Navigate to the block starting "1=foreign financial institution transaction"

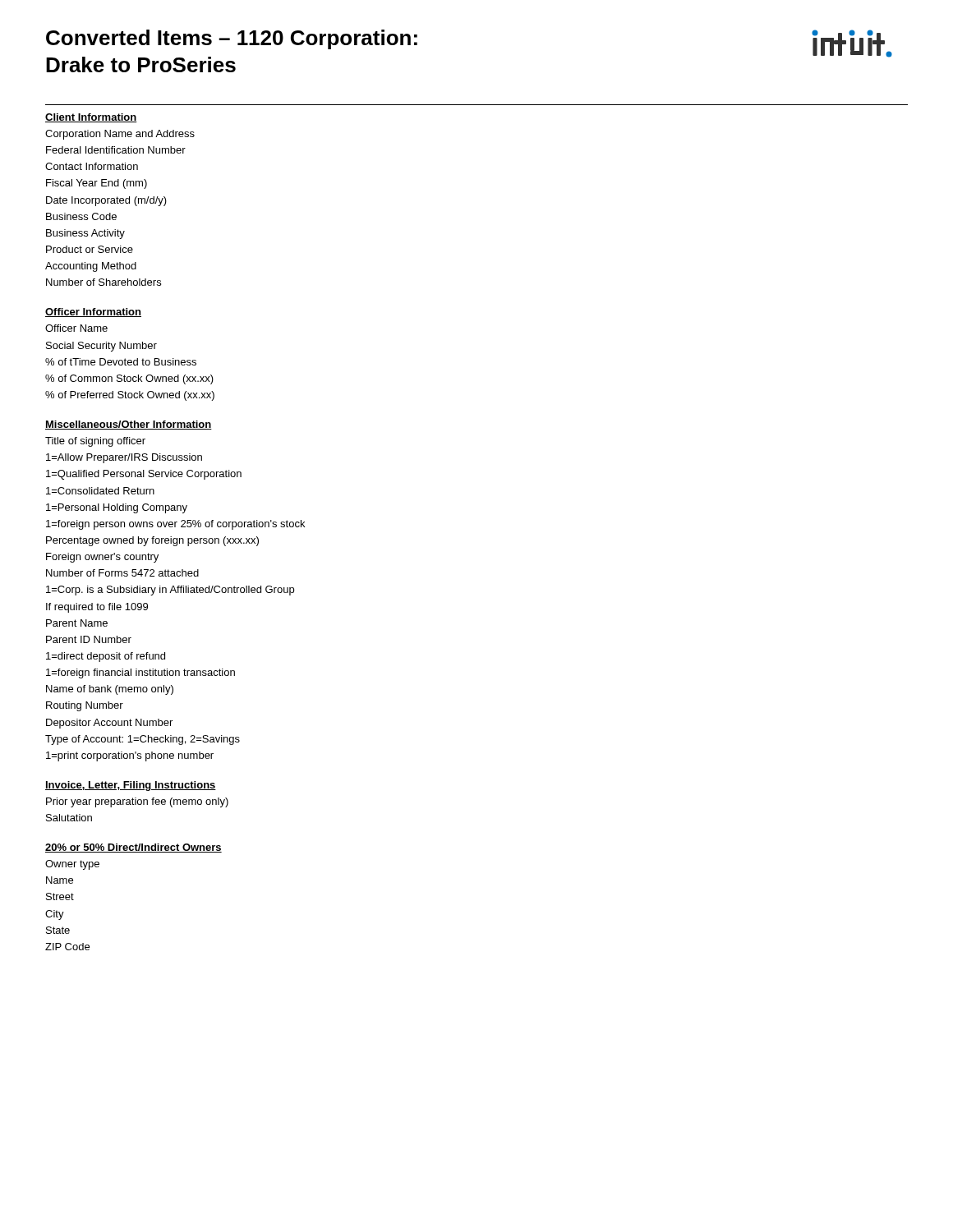[140, 672]
